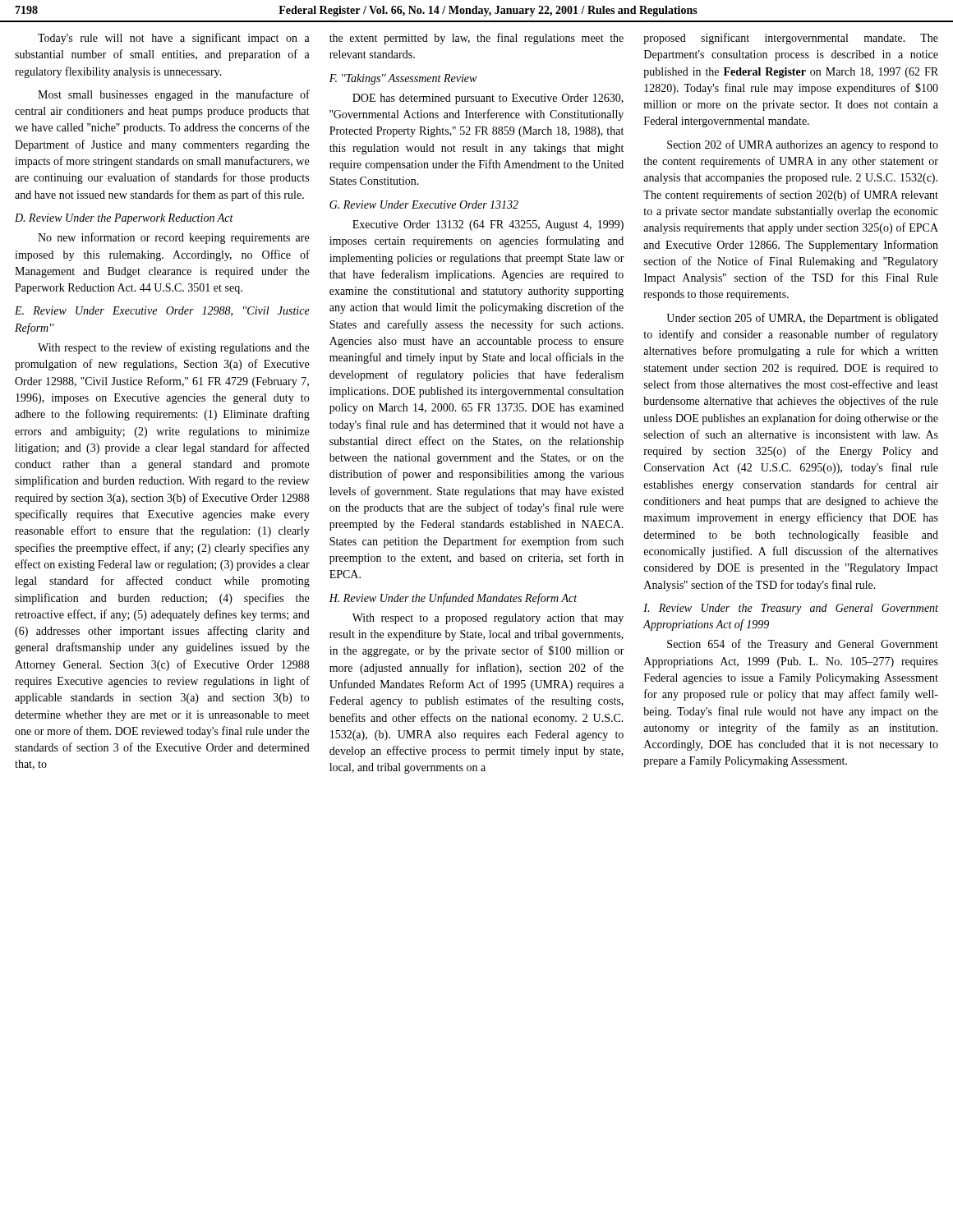
Task: Where is the passage that starts "With respect to the review"?
Action: [x=162, y=557]
